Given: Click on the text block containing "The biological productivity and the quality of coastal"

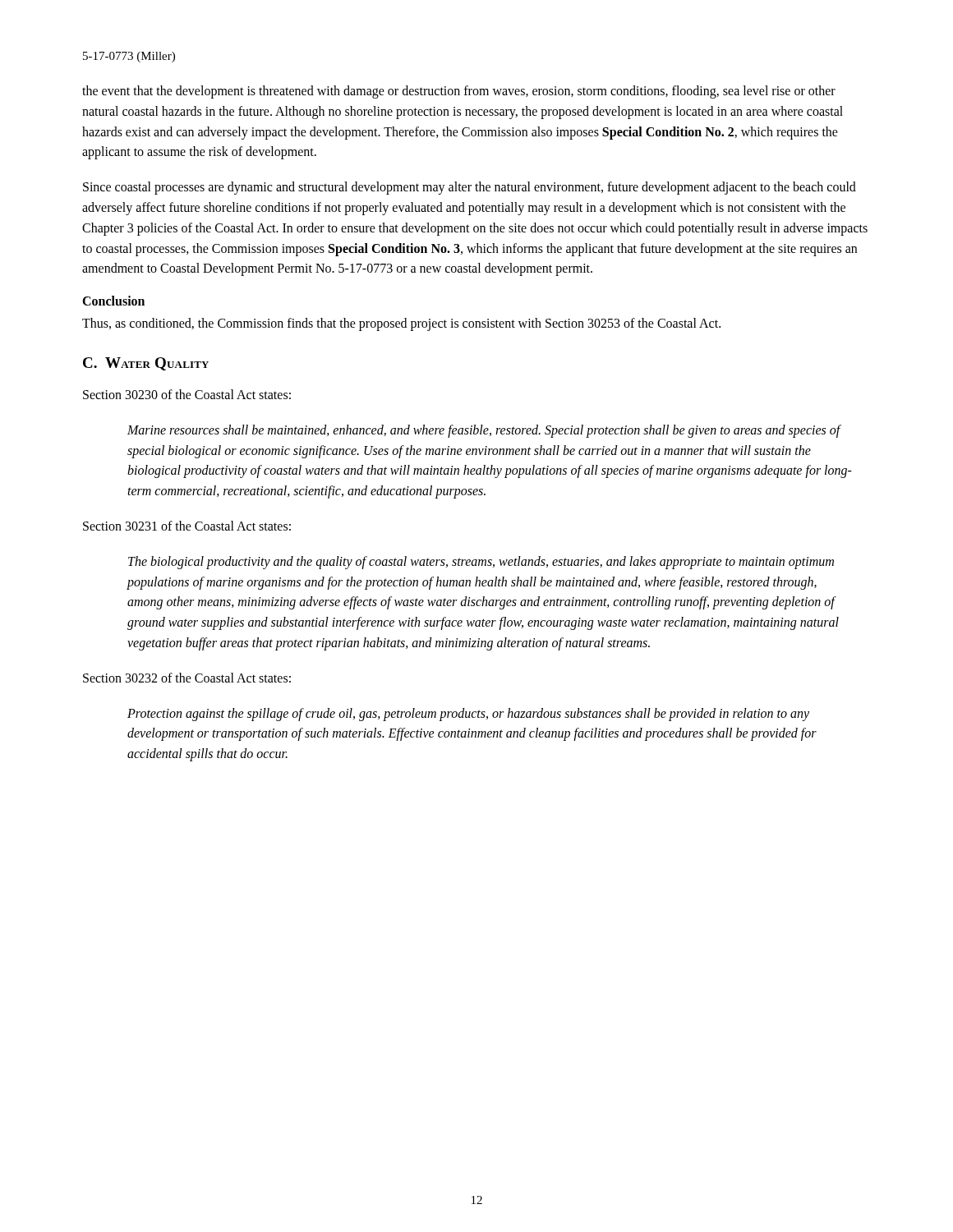Looking at the screenshot, I should (x=483, y=602).
